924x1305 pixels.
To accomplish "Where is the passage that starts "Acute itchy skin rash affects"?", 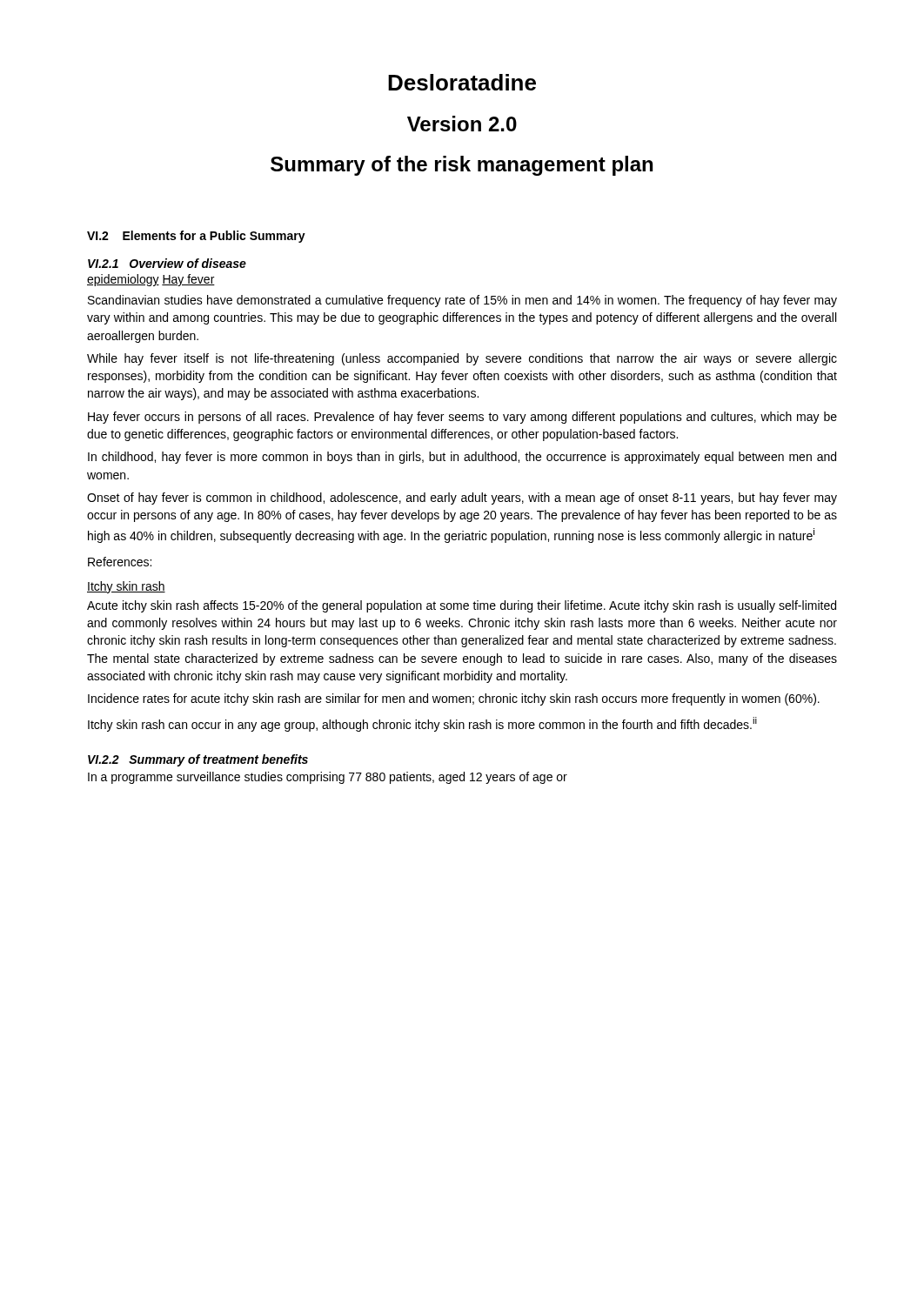I will (462, 665).
